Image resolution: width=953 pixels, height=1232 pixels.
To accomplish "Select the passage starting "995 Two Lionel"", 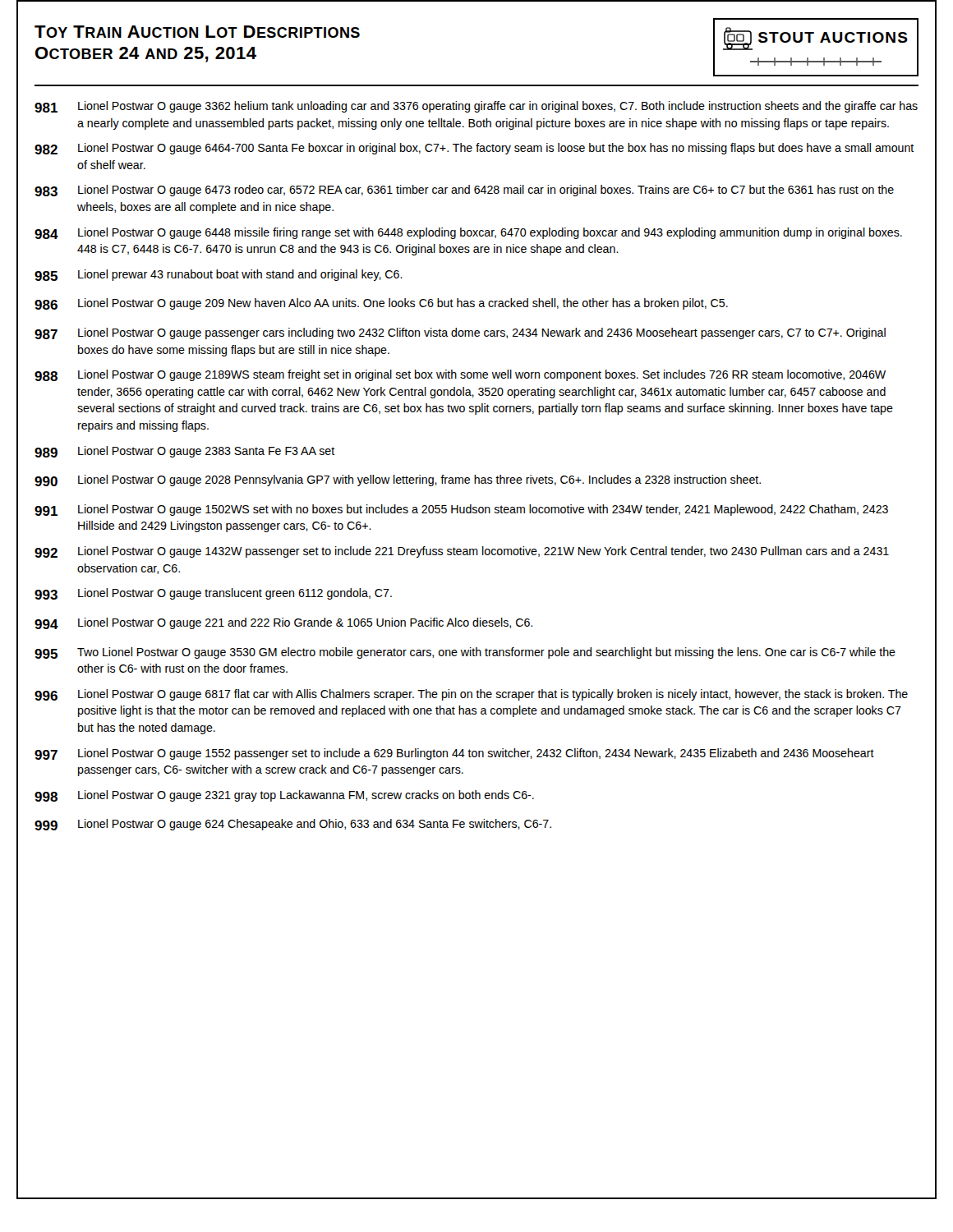I will (x=476, y=660).
